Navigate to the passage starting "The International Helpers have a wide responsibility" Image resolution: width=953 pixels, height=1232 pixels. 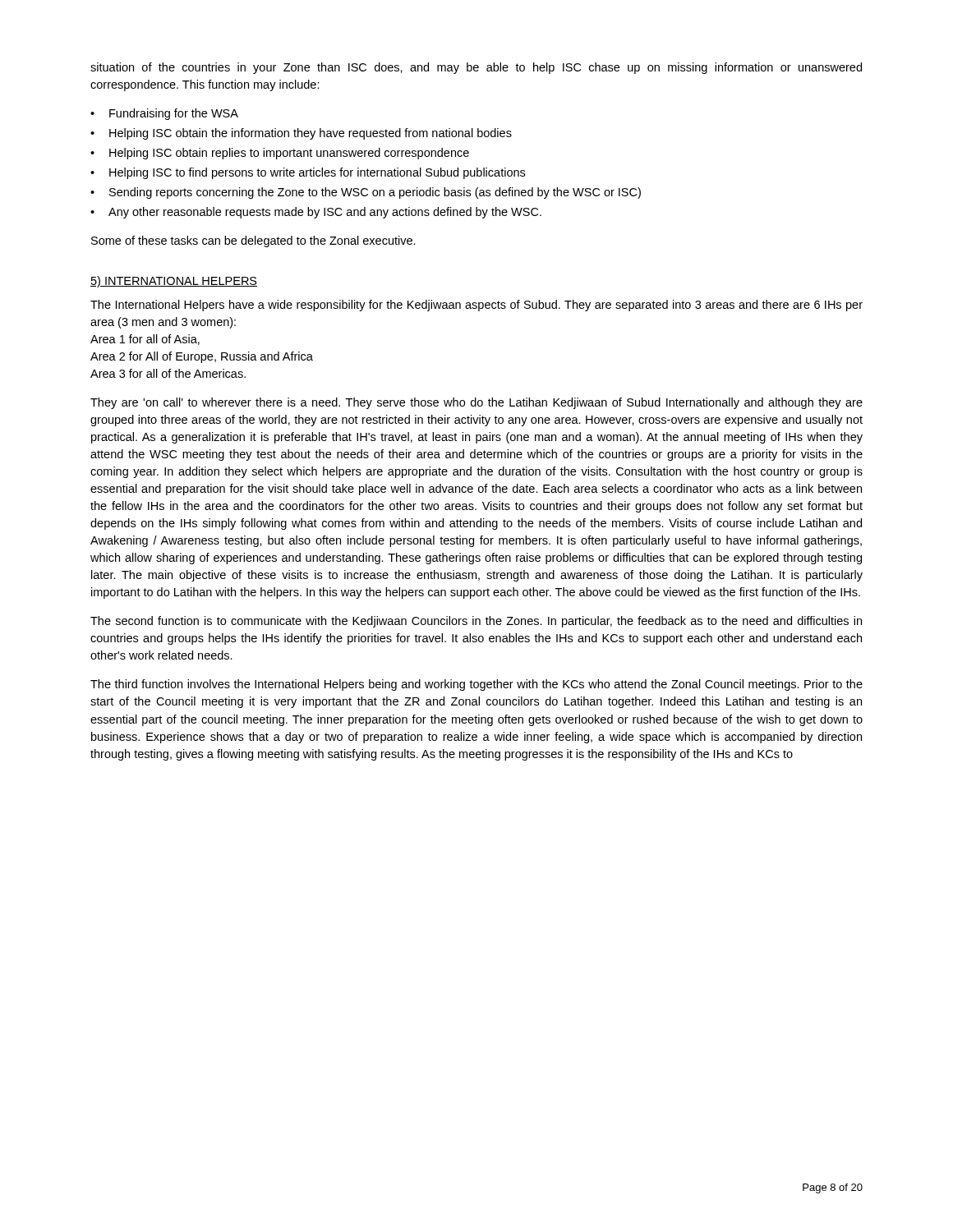pyautogui.click(x=476, y=306)
